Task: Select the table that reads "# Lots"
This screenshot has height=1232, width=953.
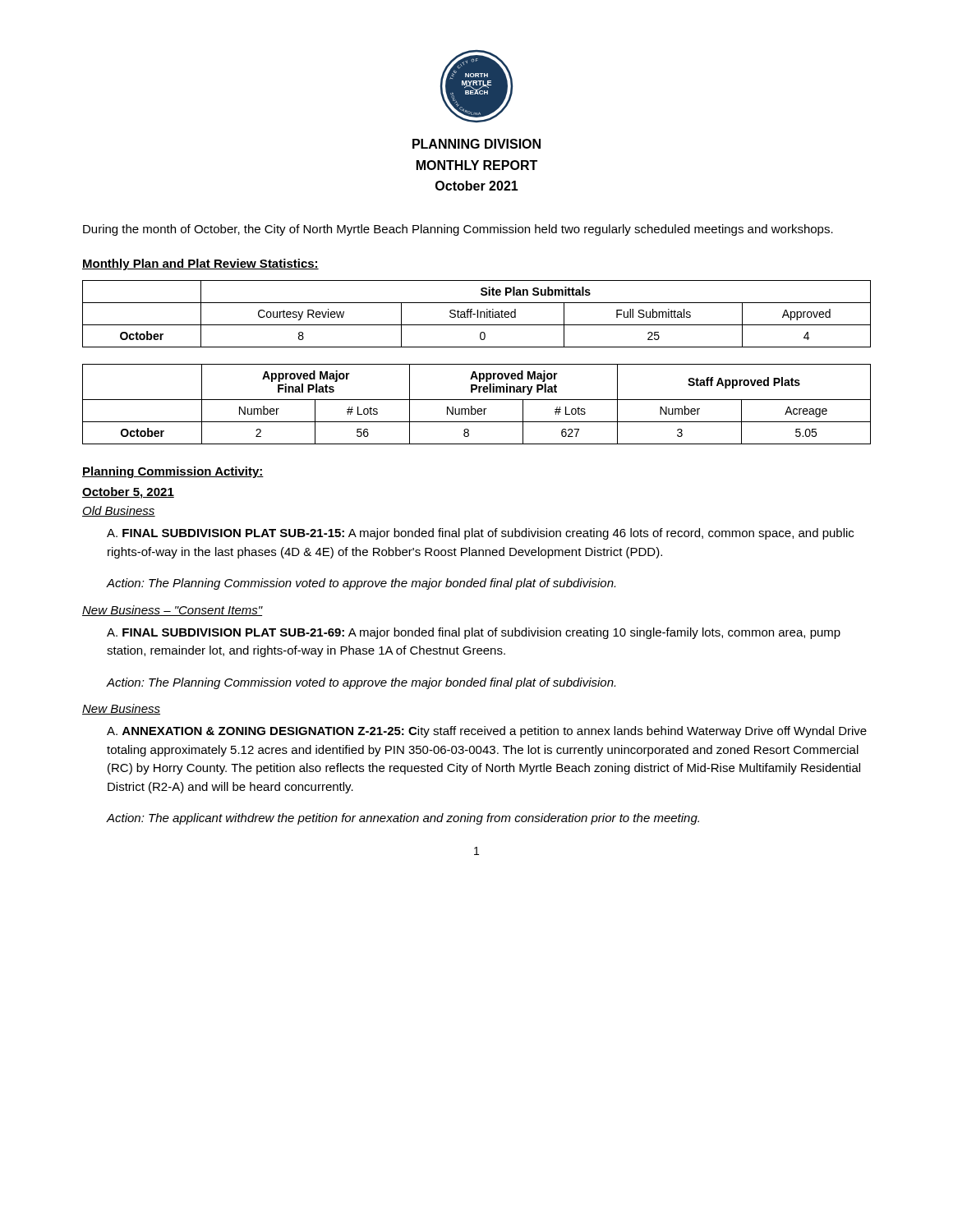Action: coord(476,404)
